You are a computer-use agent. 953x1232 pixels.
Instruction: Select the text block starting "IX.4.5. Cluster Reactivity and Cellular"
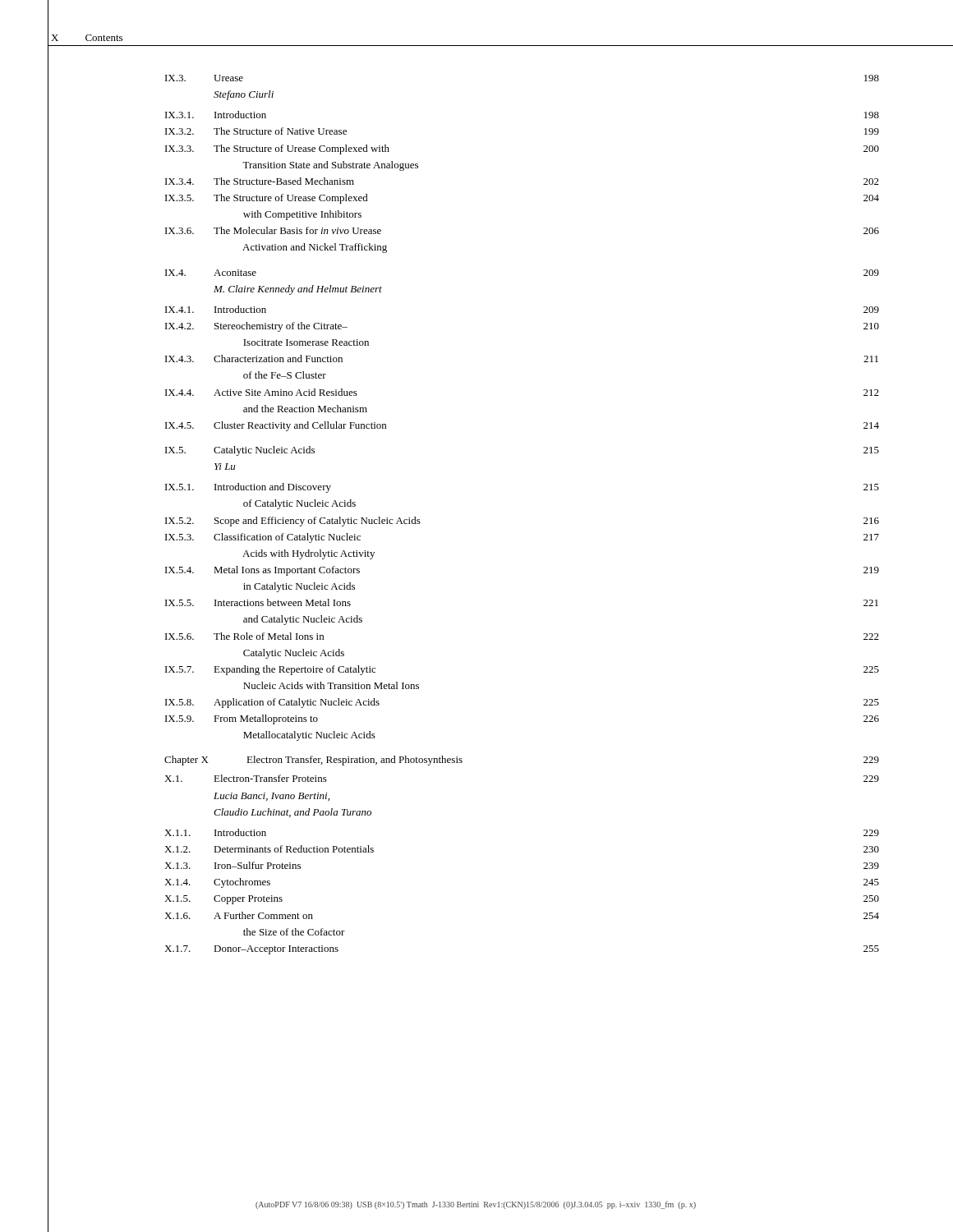coord(182,426)
